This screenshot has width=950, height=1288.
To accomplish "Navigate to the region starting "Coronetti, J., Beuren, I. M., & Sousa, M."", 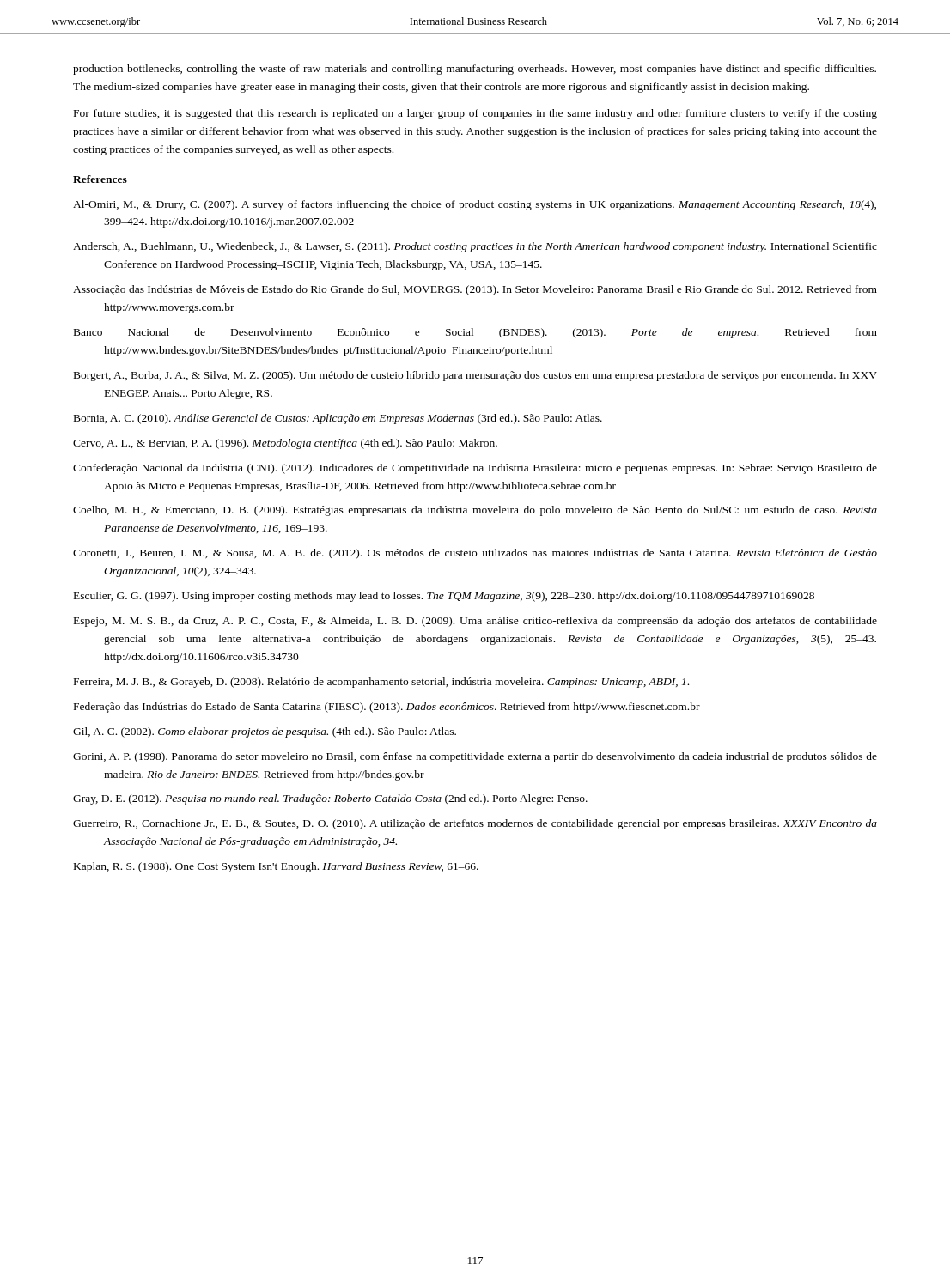I will (475, 562).
